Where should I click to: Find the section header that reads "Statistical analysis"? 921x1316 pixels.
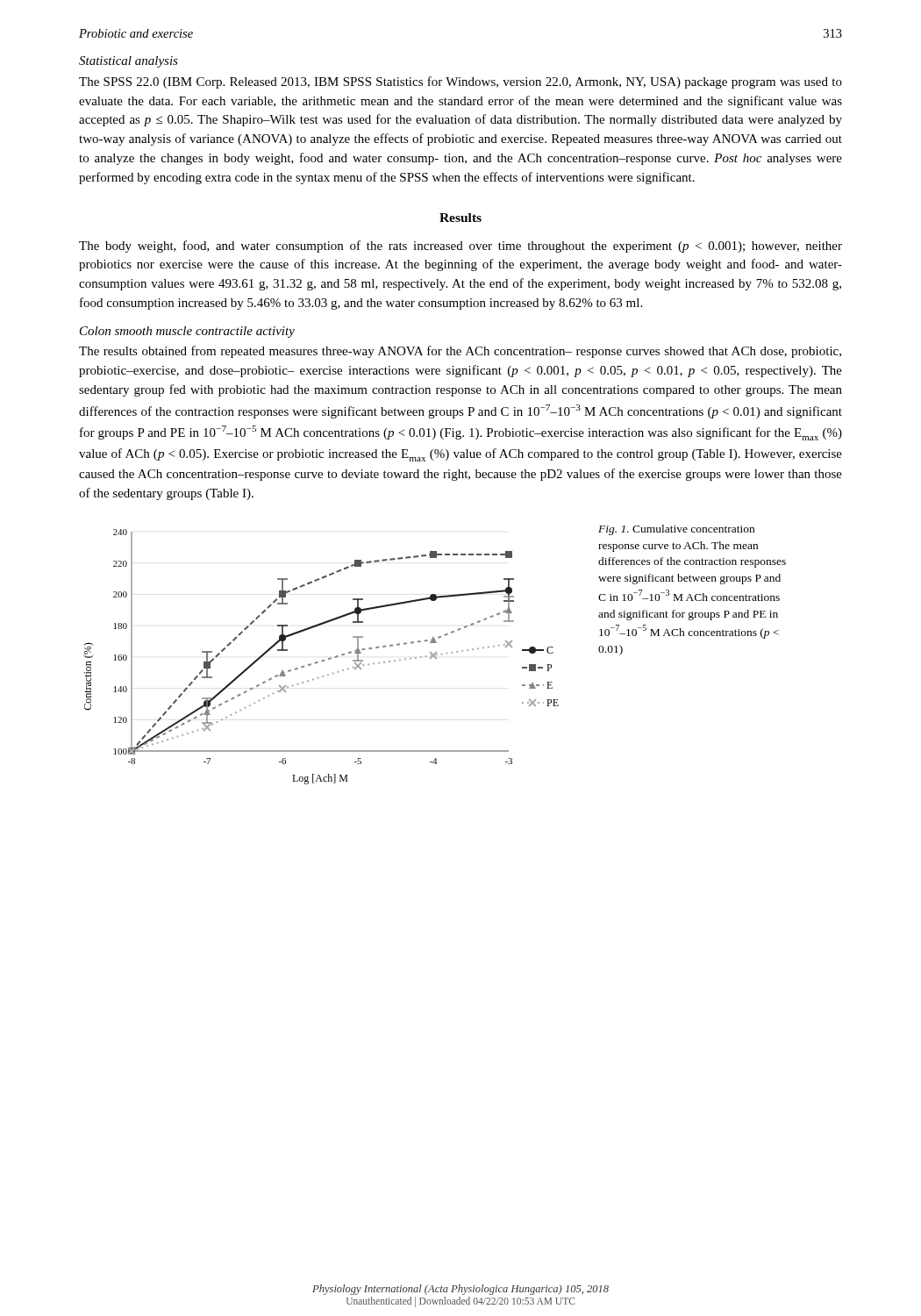coord(128,61)
